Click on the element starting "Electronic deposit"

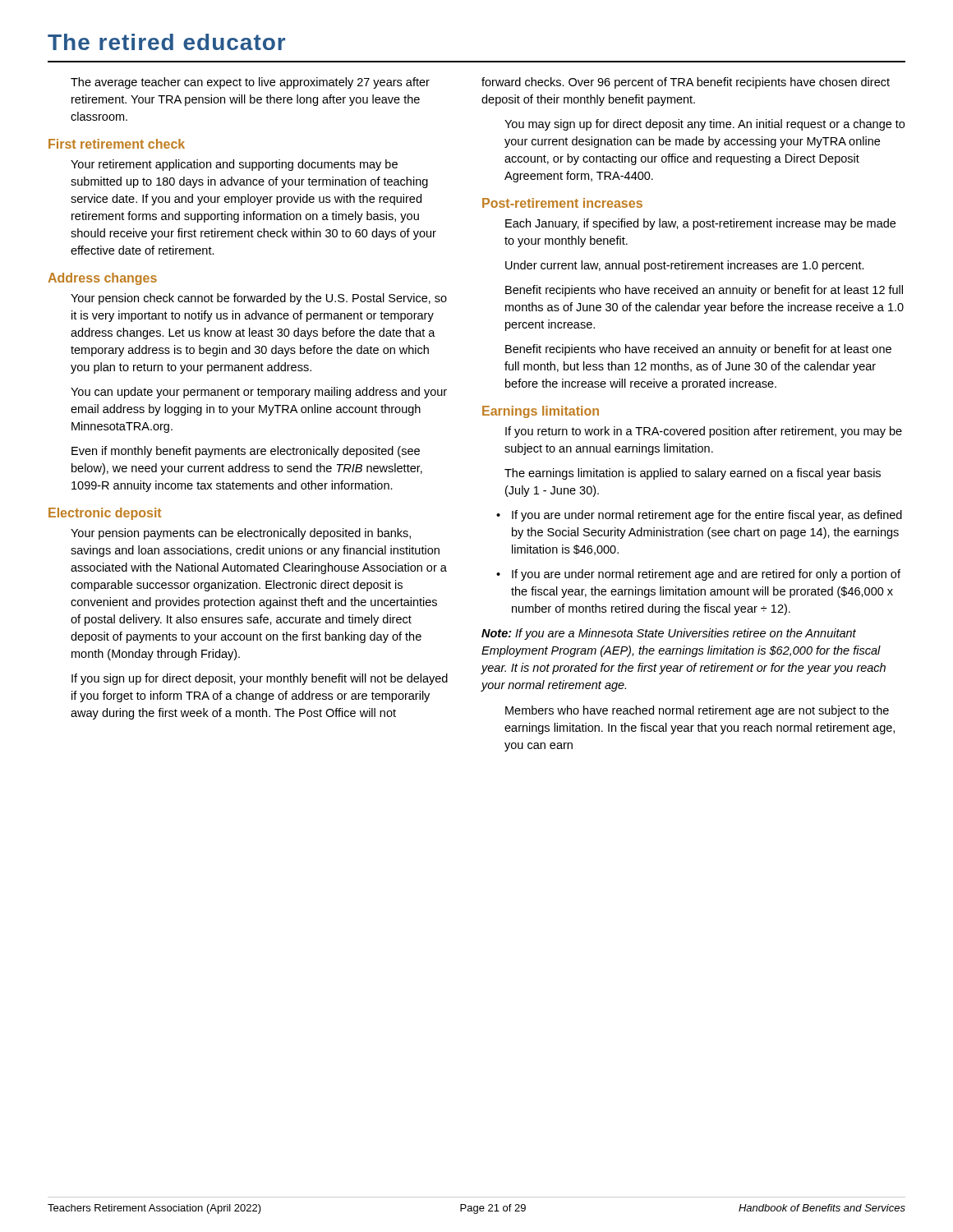(x=105, y=514)
